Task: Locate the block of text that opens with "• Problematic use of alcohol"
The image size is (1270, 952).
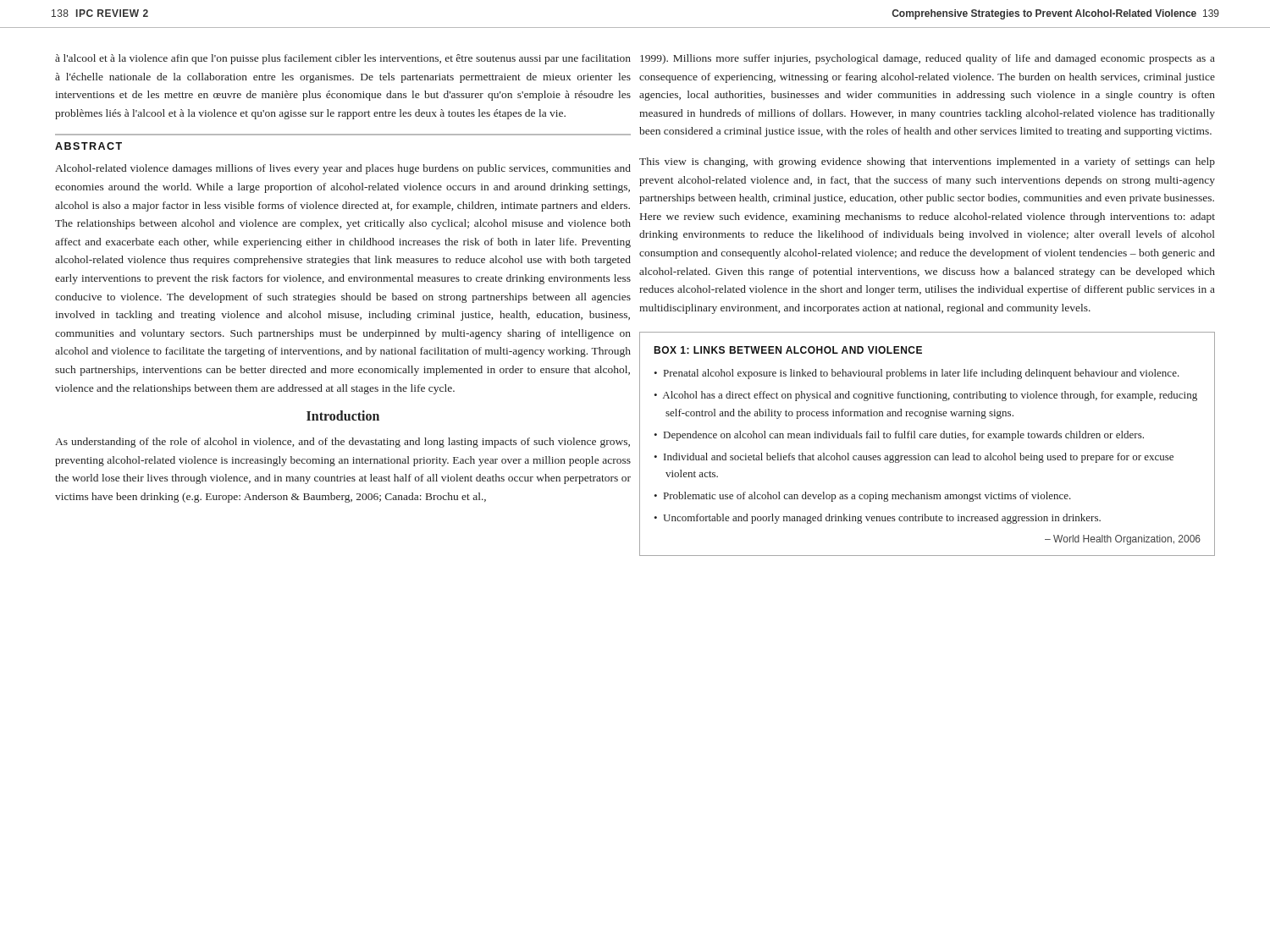Action: pos(863,496)
